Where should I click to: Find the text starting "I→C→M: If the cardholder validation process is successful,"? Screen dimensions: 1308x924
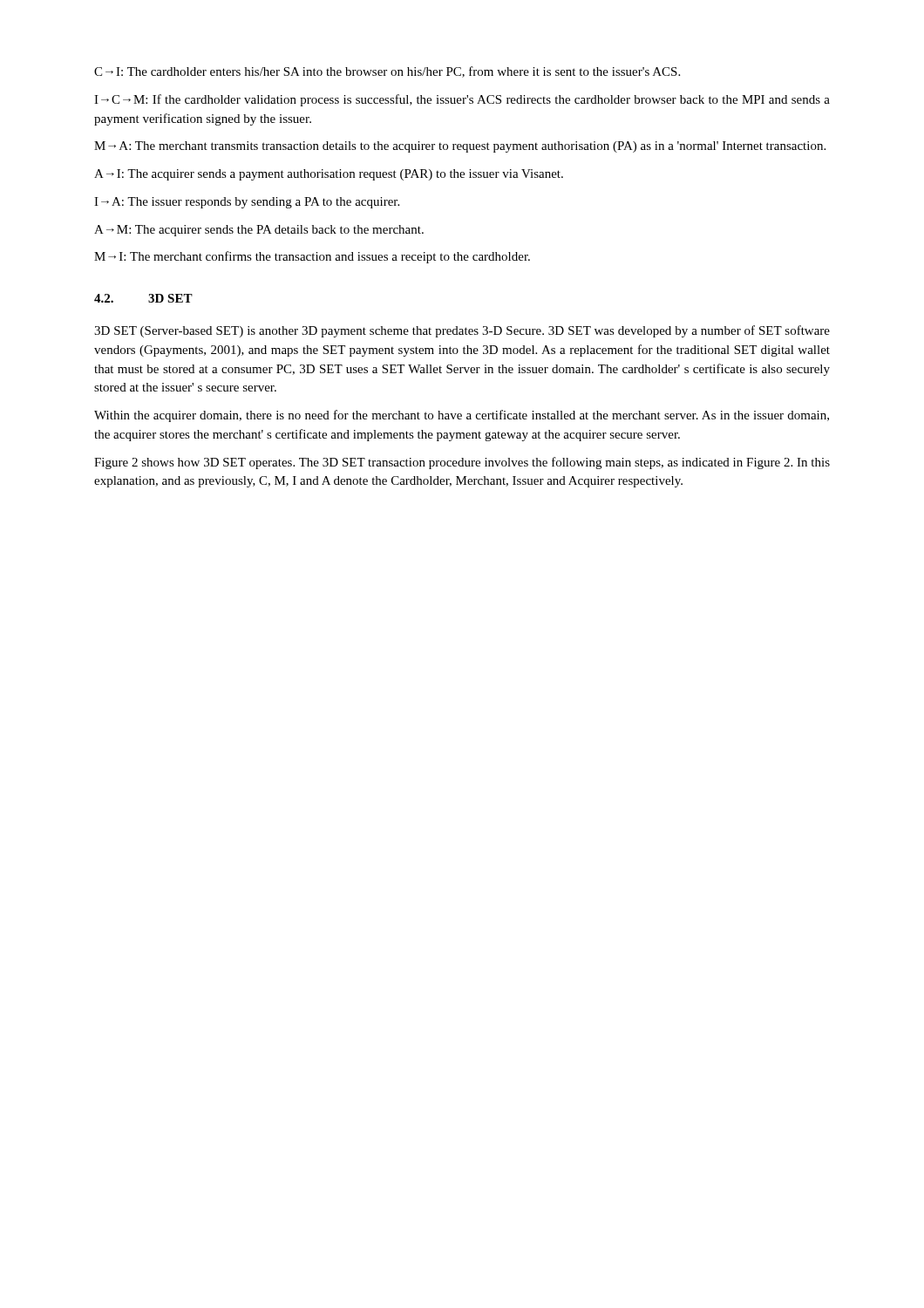(462, 109)
